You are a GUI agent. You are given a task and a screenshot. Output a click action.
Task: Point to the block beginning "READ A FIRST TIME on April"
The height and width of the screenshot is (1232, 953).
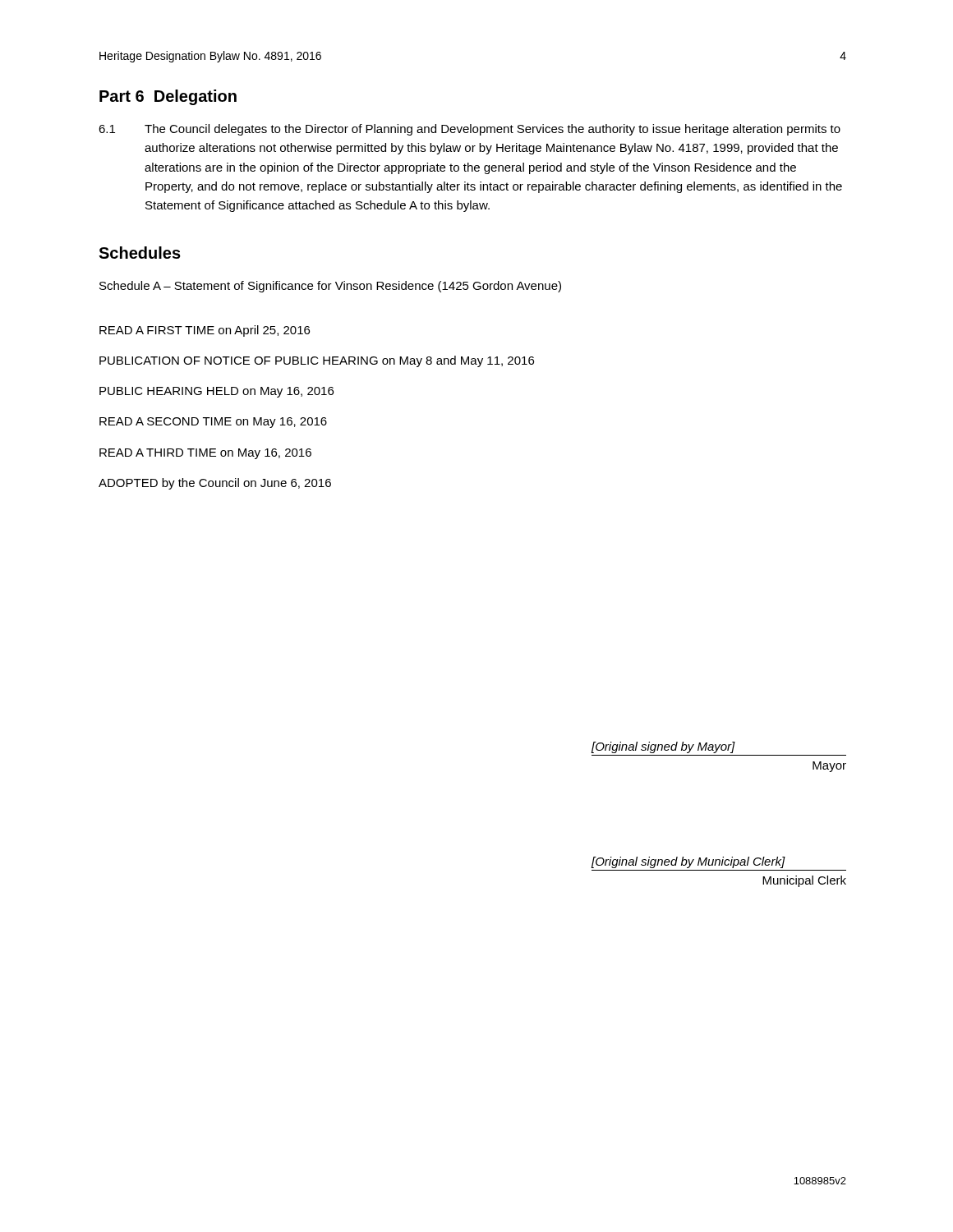click(205, 329)
